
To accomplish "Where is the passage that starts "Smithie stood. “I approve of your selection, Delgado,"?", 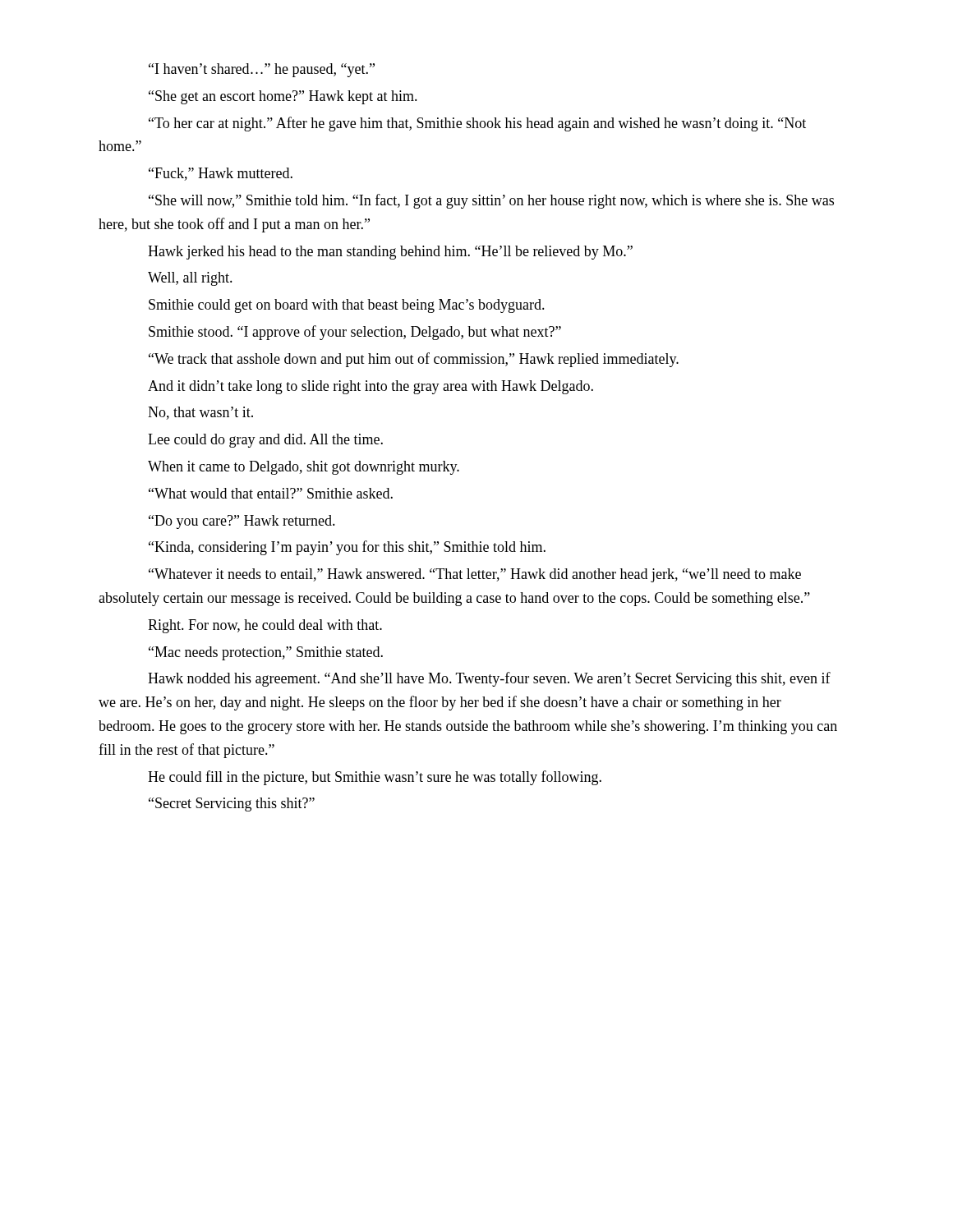I will (x=468, y=332).
